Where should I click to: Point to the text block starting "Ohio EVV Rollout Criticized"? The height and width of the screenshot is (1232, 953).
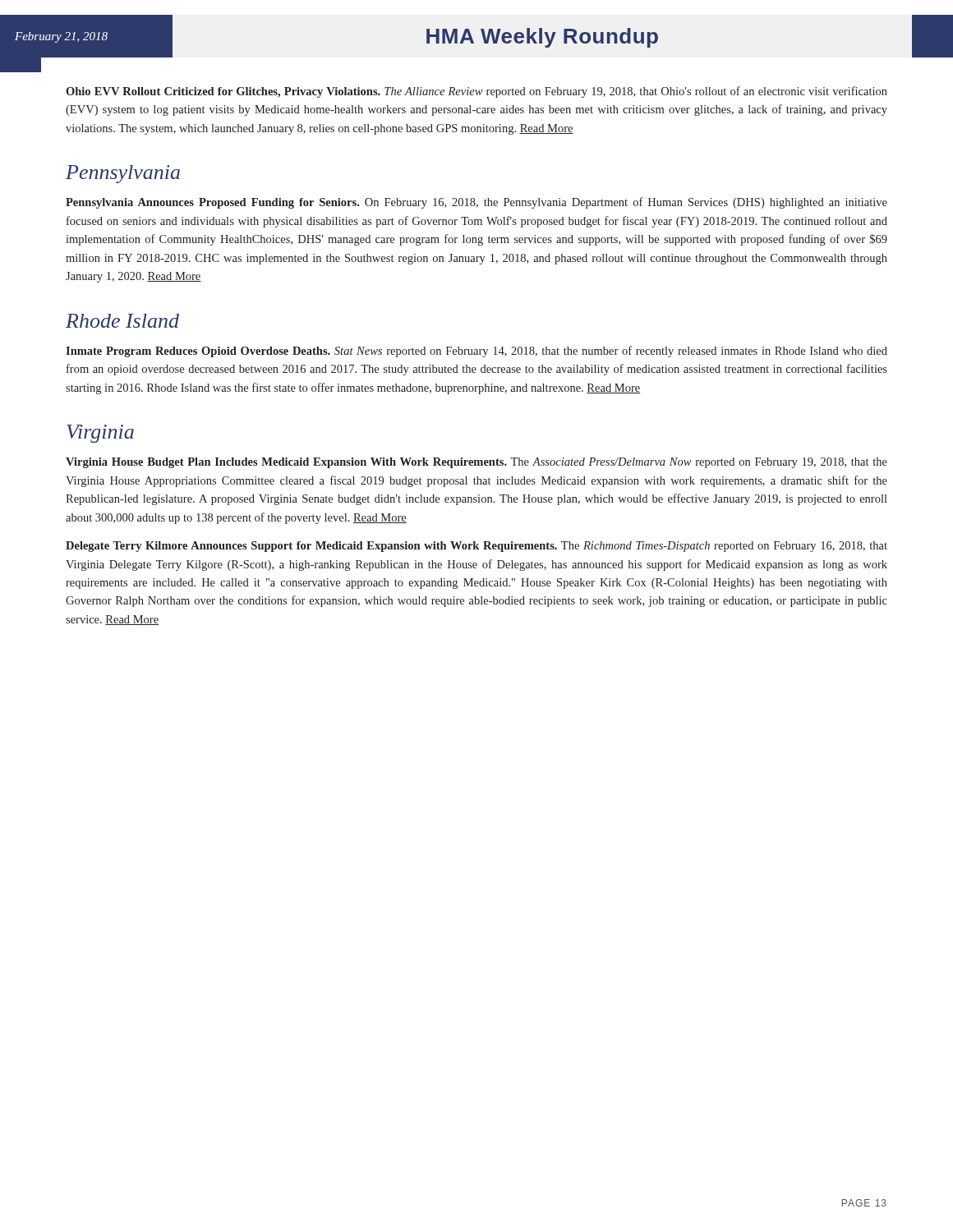coord(476,110)
